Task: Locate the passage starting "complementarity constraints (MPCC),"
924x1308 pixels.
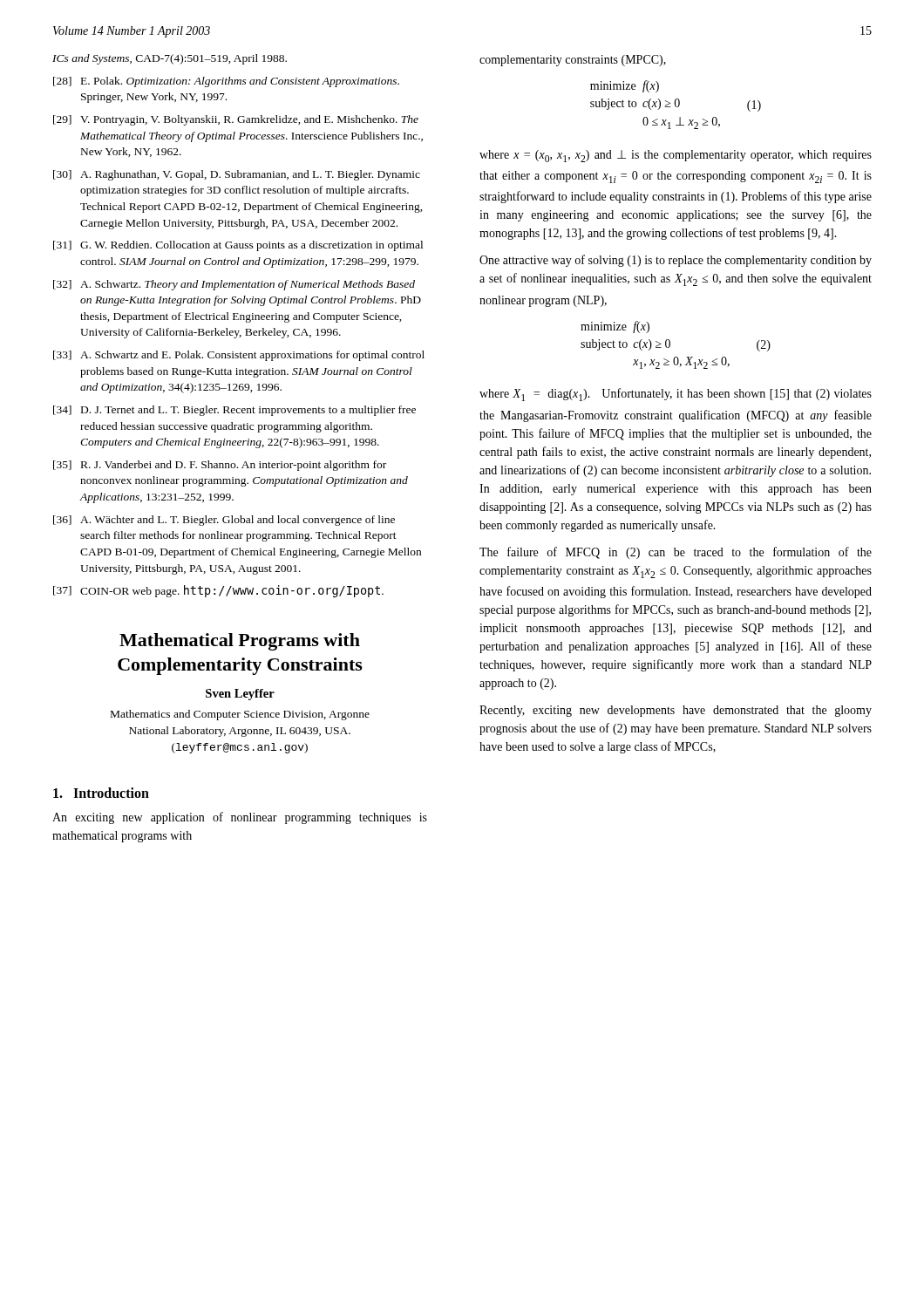Action: tap(573, 60)
